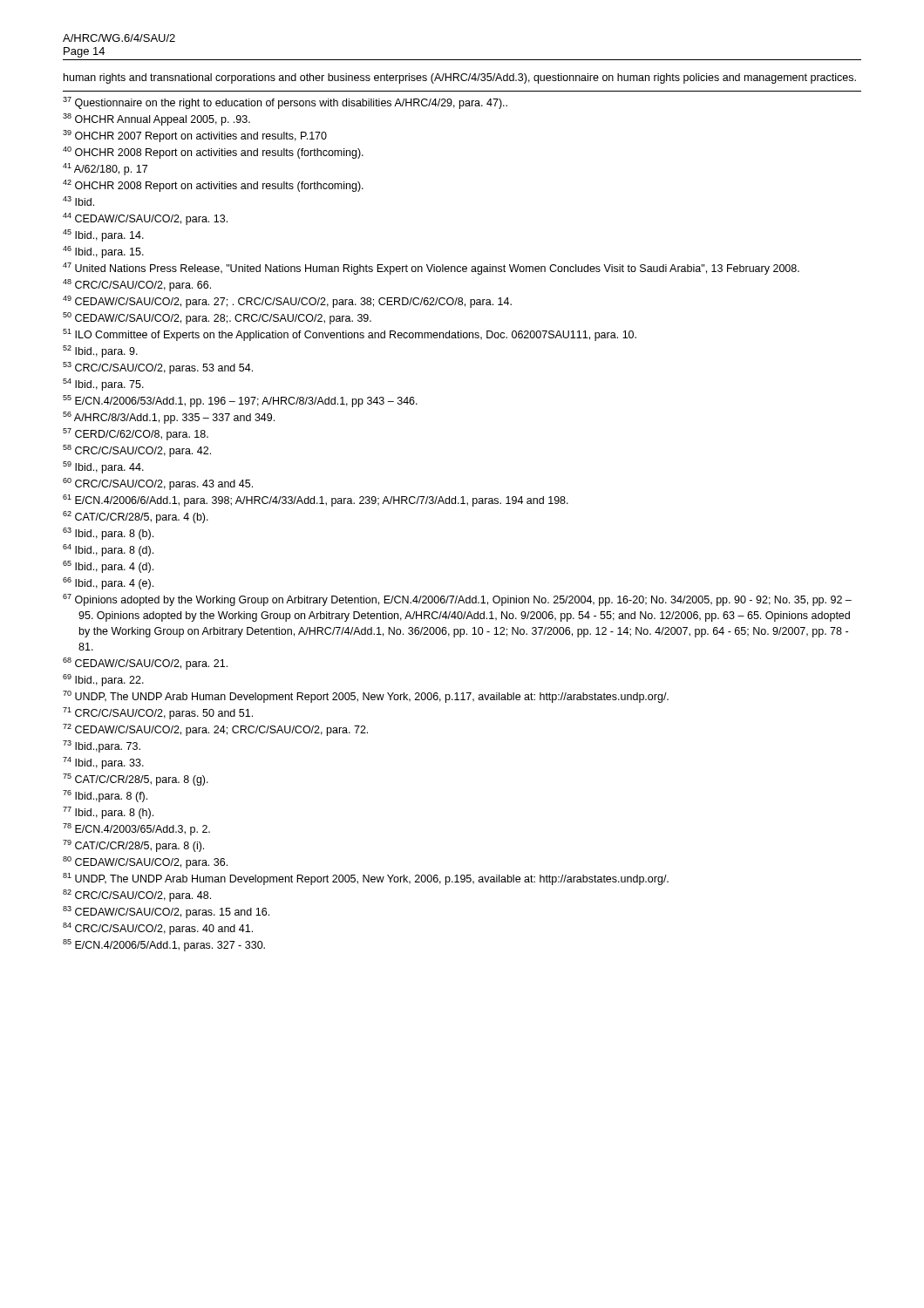
Task: Point to the block starting "66 Ibid., para. 4"
Action: [109, 583]
